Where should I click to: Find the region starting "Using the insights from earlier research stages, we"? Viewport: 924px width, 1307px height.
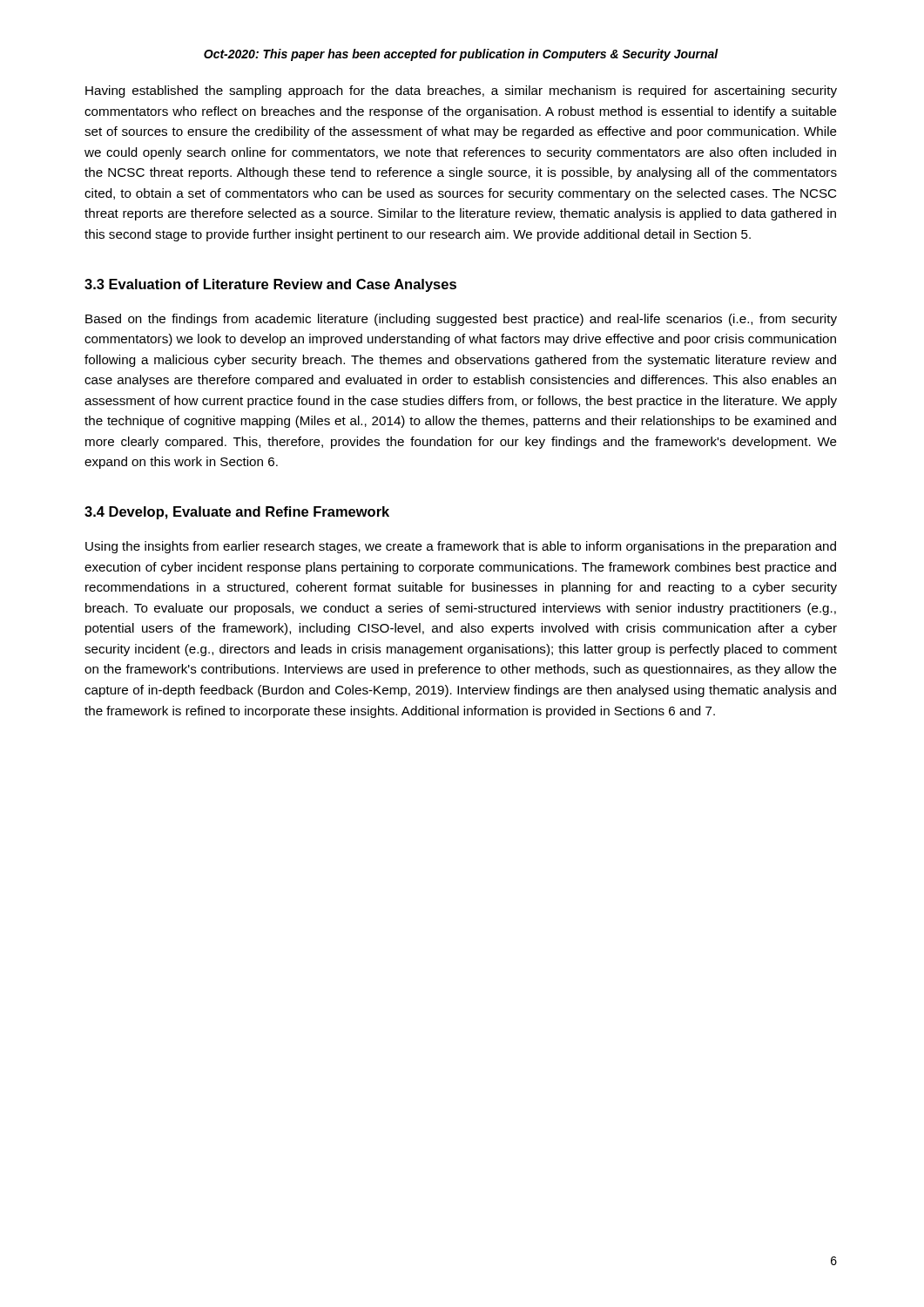[x=461, y=628]
